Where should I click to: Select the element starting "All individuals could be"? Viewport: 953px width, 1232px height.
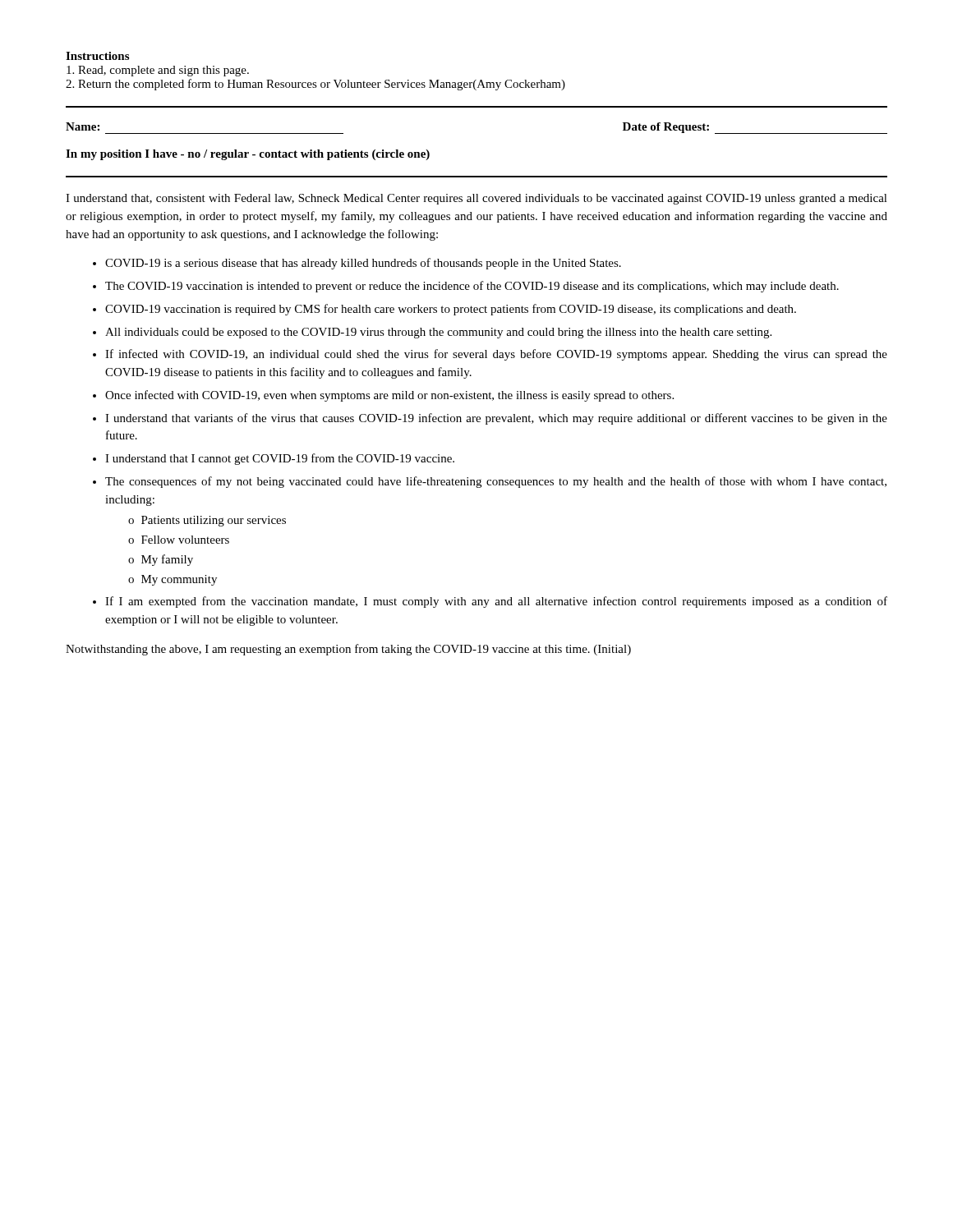coord(439,331)
